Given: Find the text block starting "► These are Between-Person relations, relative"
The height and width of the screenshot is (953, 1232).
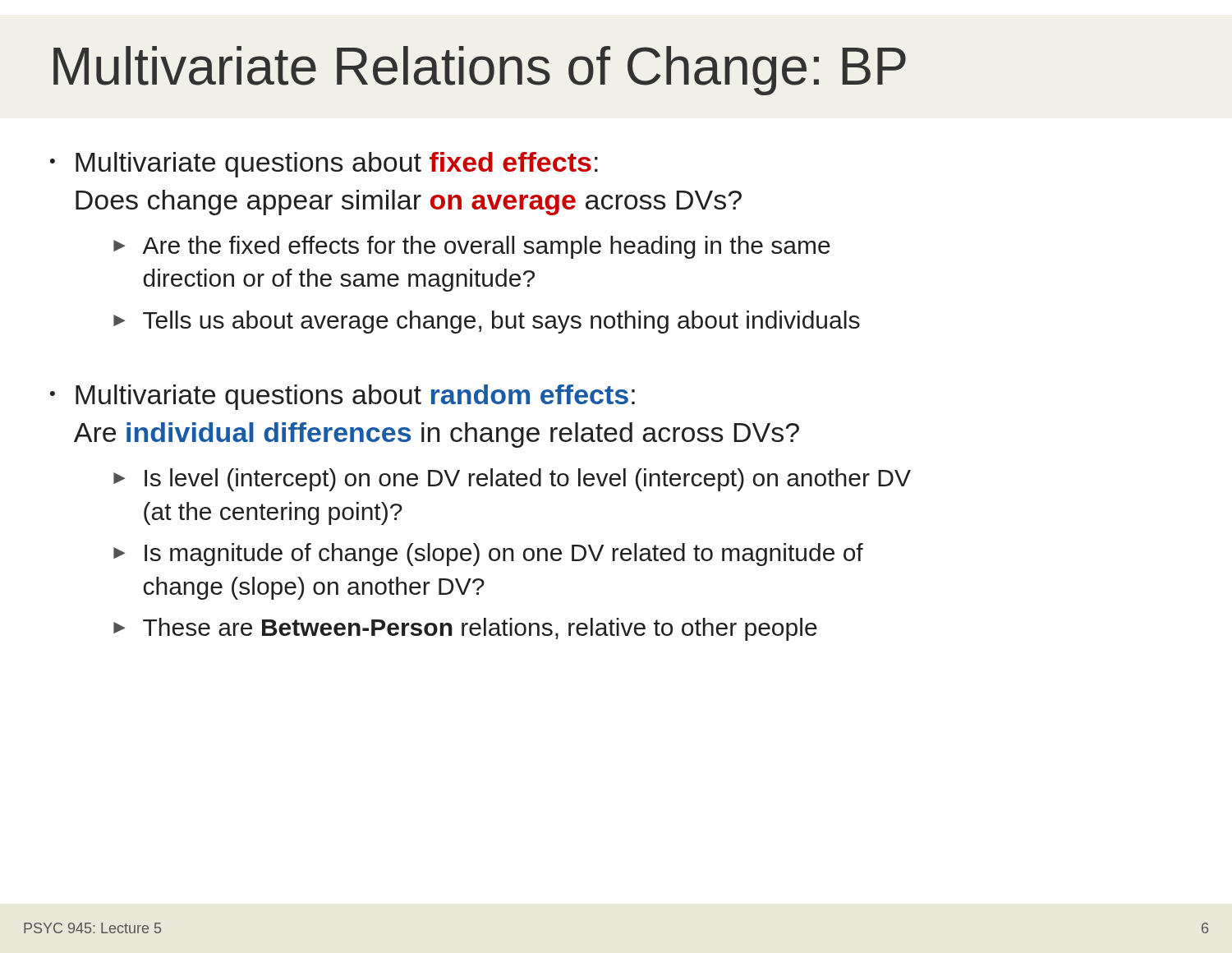Looking at the screenshot, I should click(x=646, y=628).
